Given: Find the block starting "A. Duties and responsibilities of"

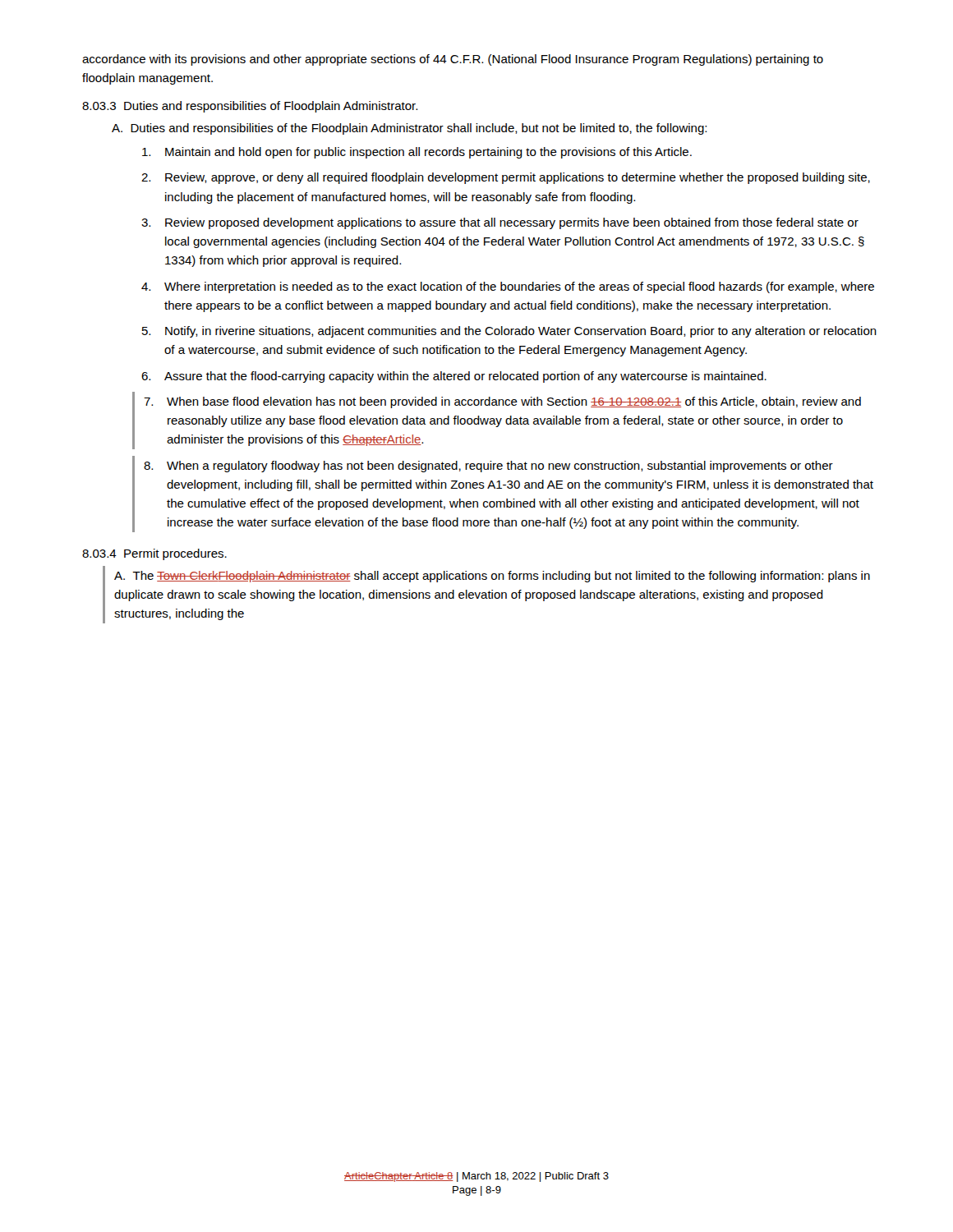Looking at the screenshot, I should click(x=410, y=128).
